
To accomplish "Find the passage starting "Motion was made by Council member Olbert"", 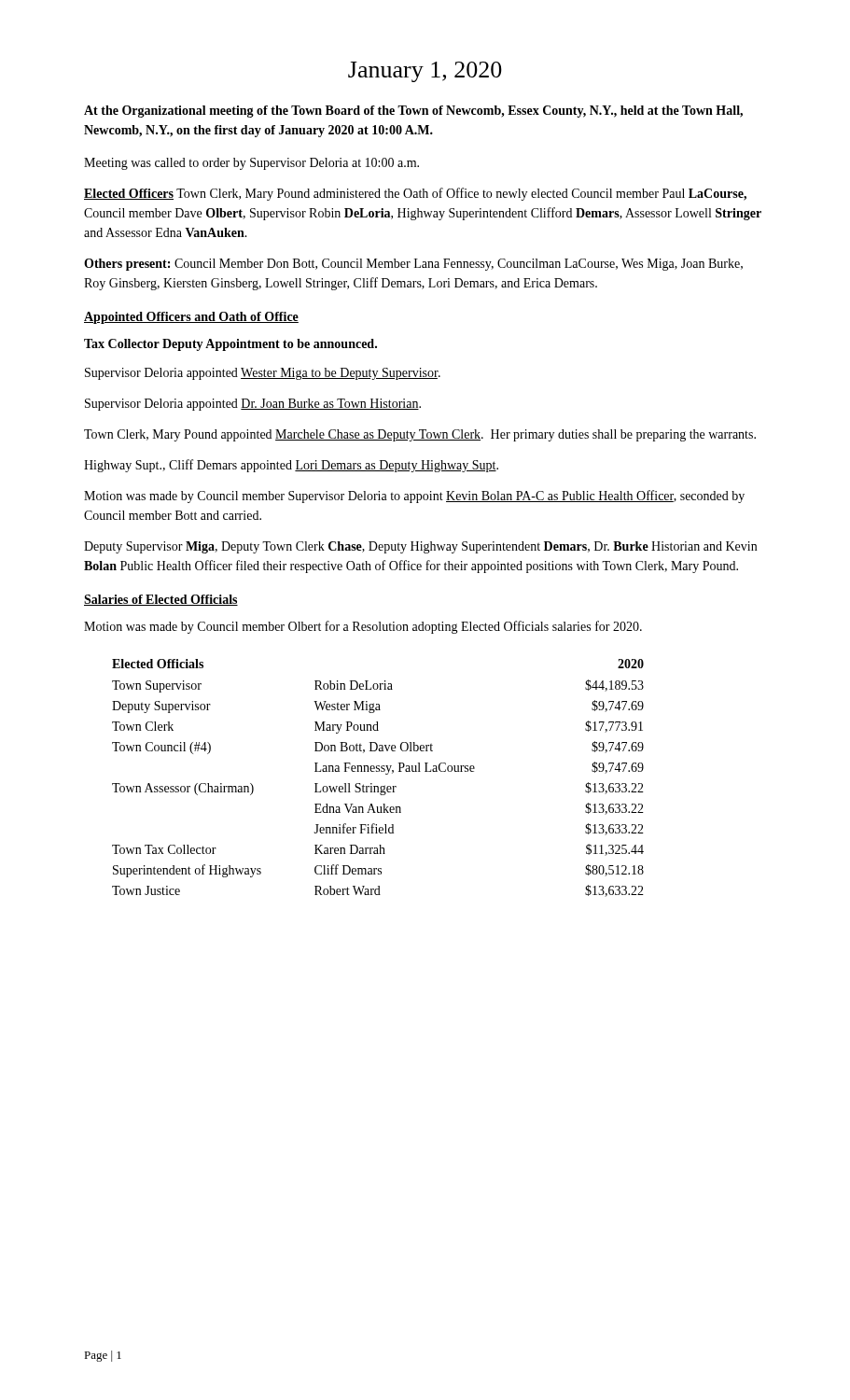I will click(x=363, y=627).
